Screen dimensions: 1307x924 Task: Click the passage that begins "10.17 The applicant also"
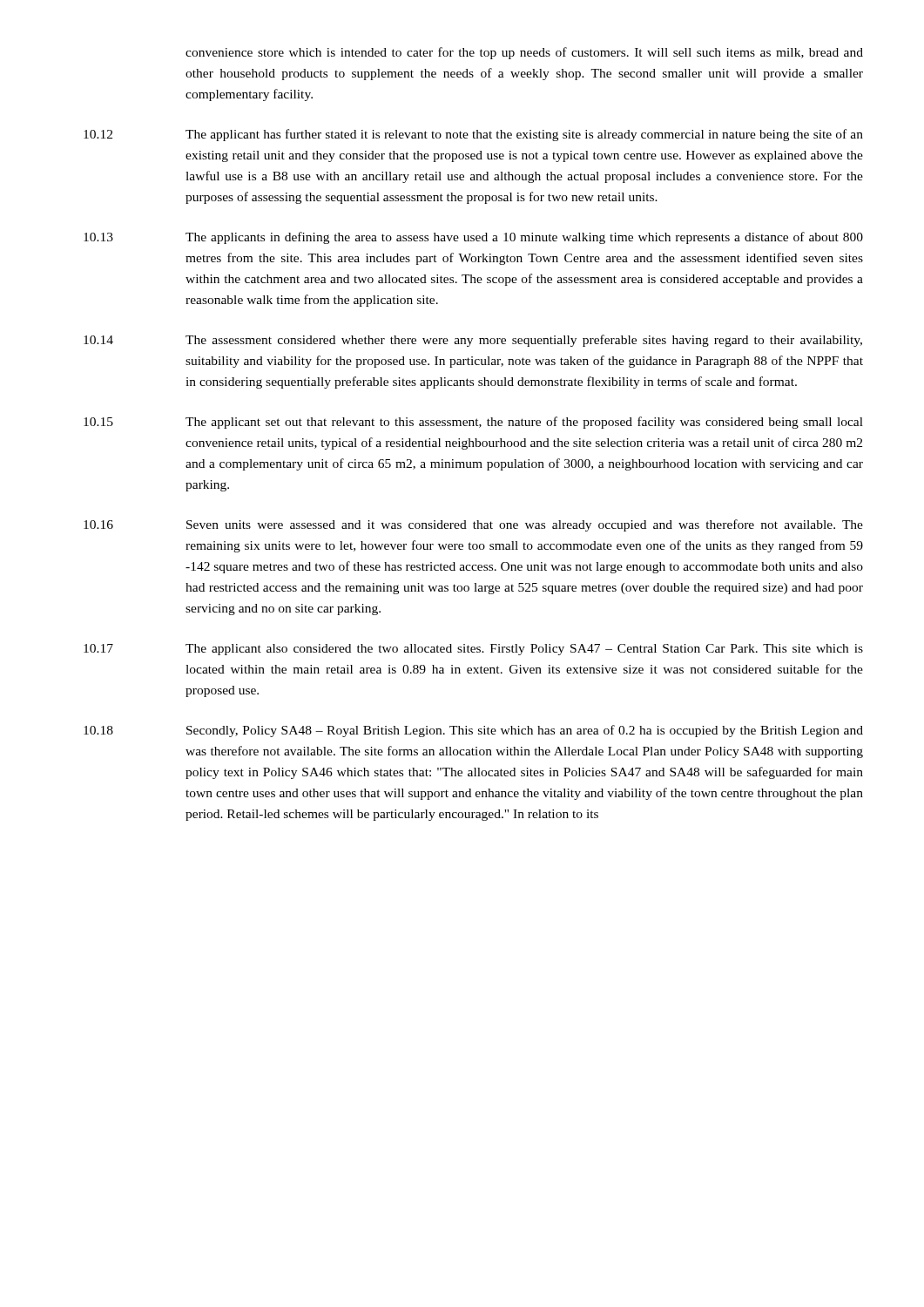(473, 670)
